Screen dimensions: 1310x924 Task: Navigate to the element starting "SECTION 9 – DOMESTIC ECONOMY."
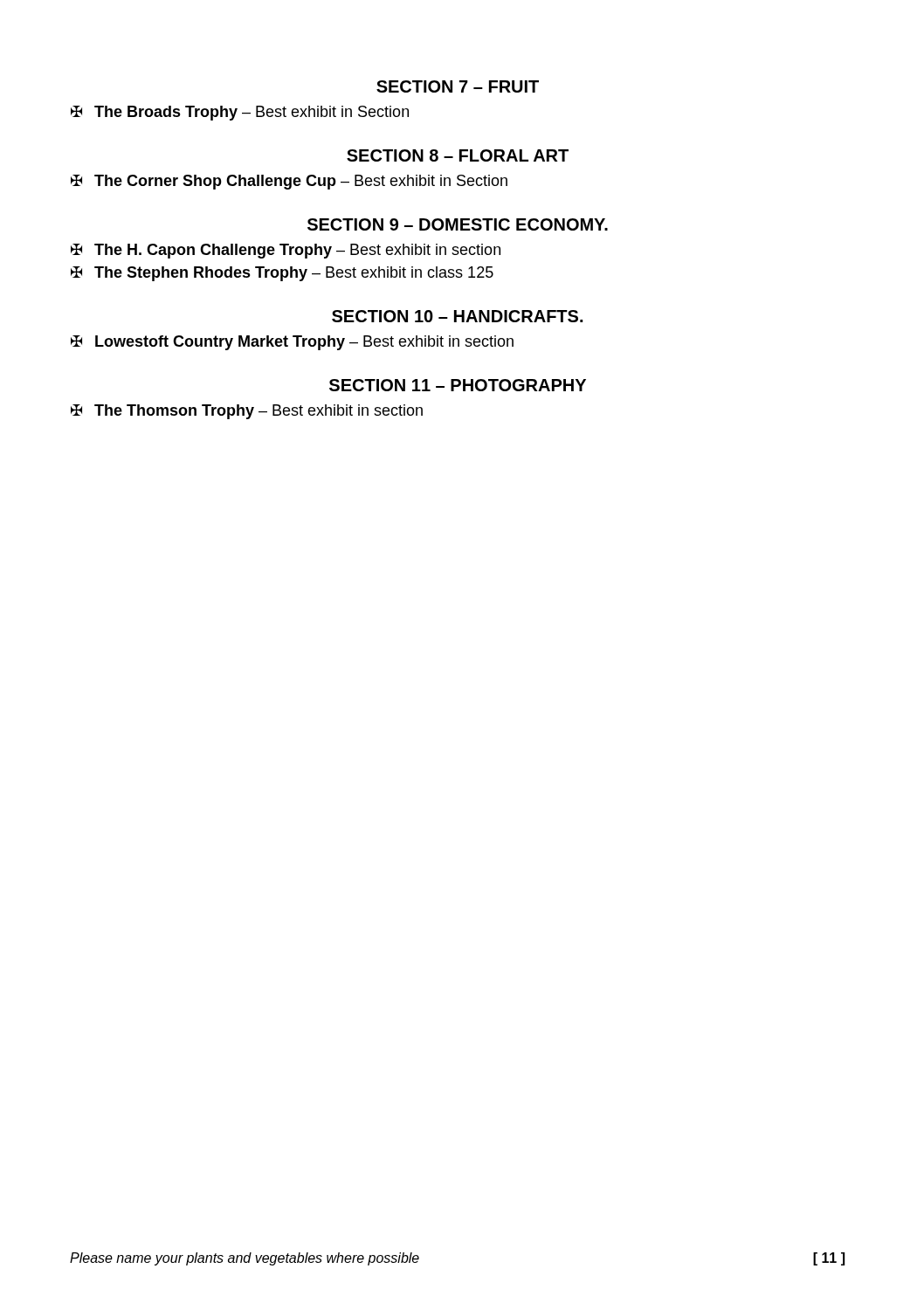[x=458, y=224]
